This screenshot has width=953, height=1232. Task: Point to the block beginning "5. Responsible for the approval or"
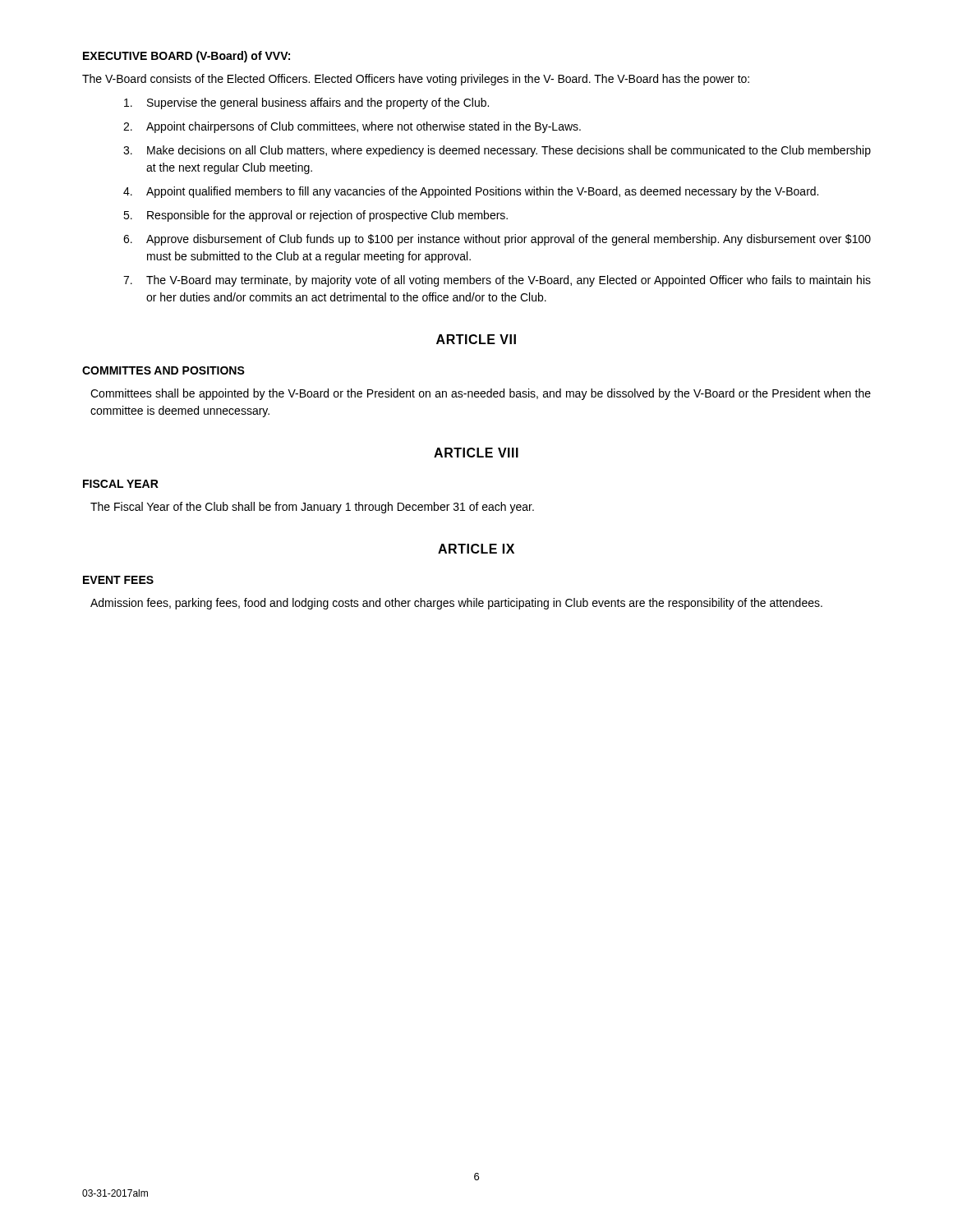pyautogui.click(x=497, y=216)
